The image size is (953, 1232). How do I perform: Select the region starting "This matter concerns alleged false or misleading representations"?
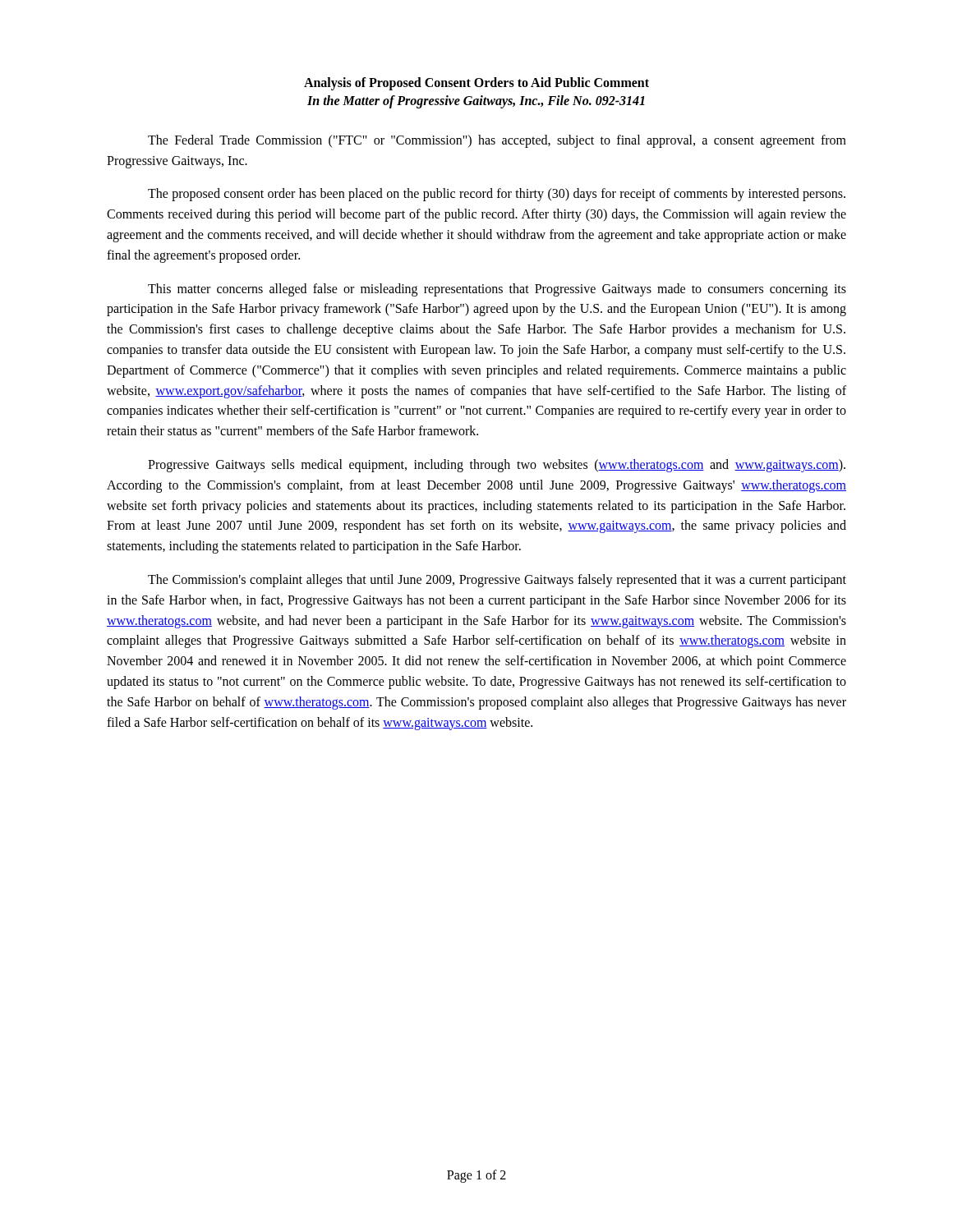click(x=476, y=360)
